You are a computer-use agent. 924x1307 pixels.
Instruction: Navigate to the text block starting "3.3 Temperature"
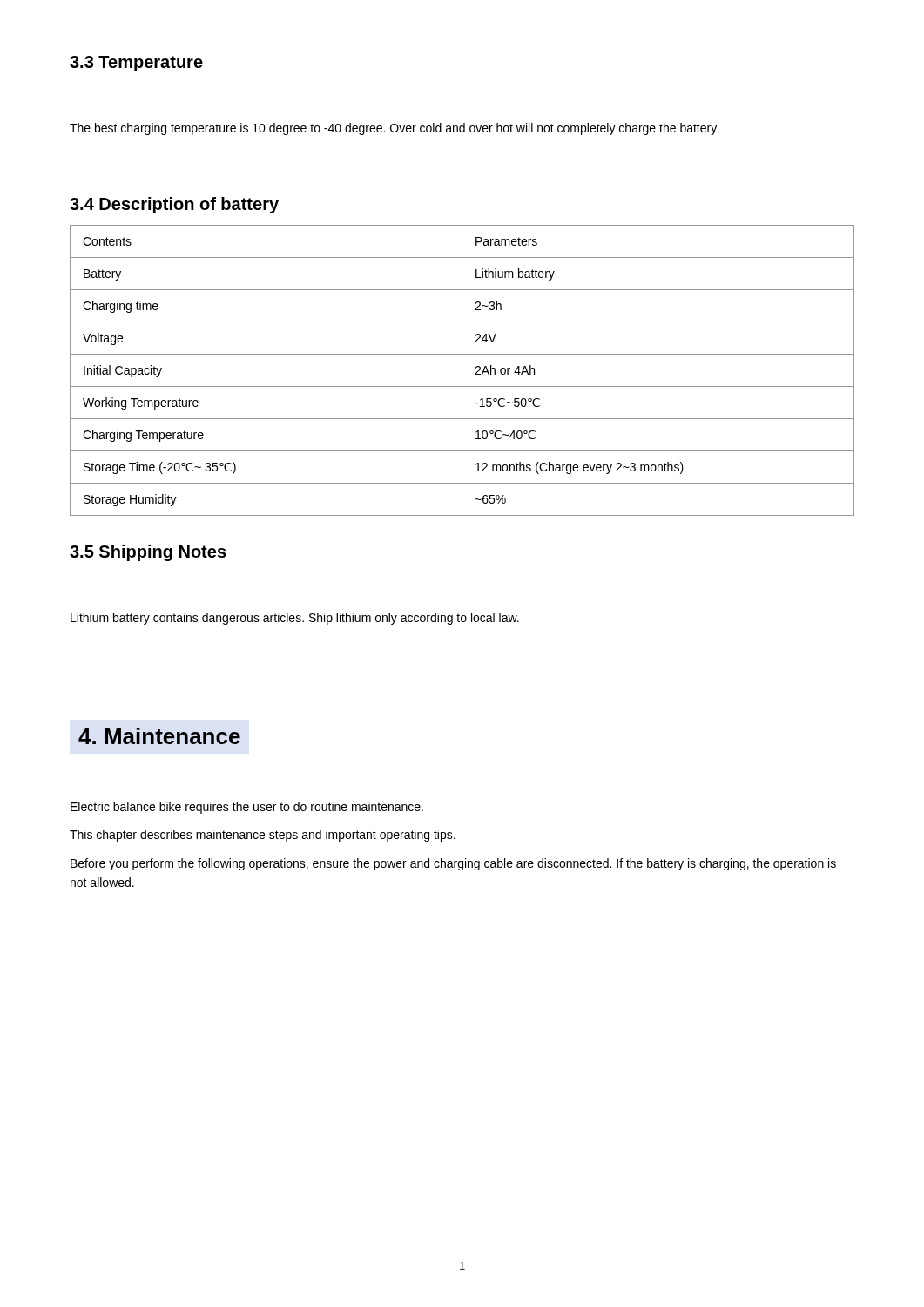click(136, 62)
